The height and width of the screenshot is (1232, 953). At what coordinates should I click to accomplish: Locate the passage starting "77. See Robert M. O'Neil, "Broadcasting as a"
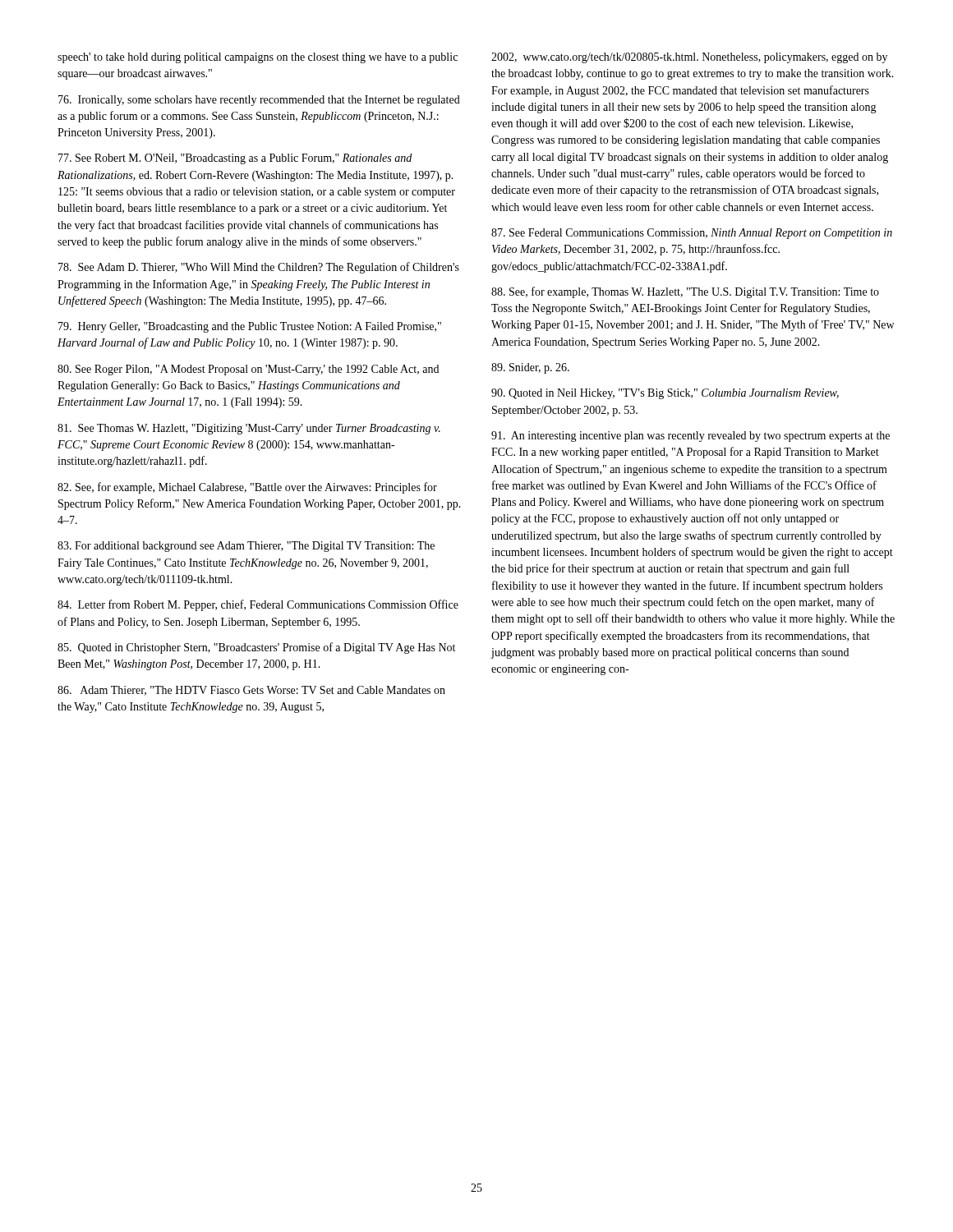pos(256,200)
